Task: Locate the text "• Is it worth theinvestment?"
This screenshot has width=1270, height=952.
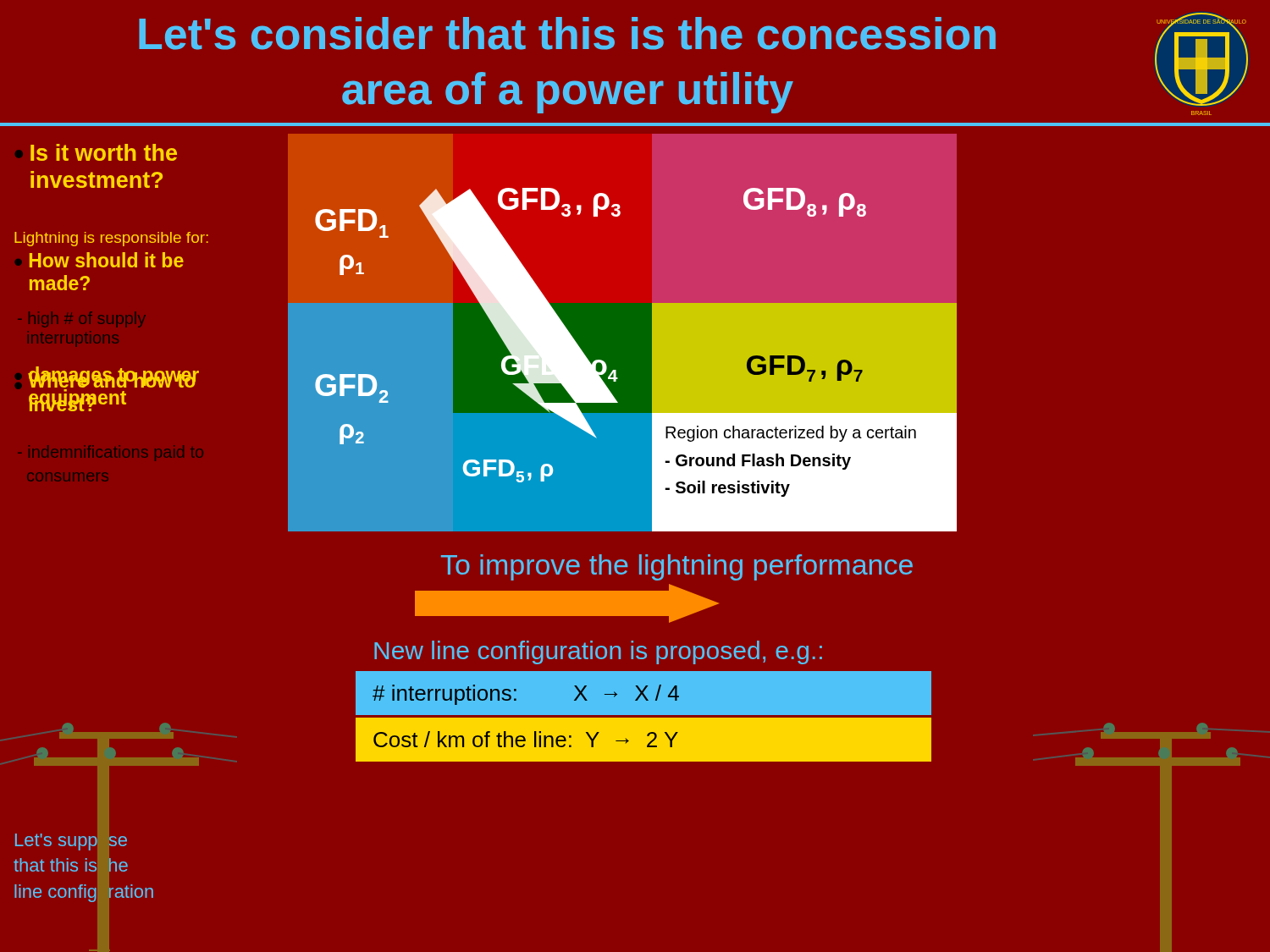Action: tap(96, 167)
